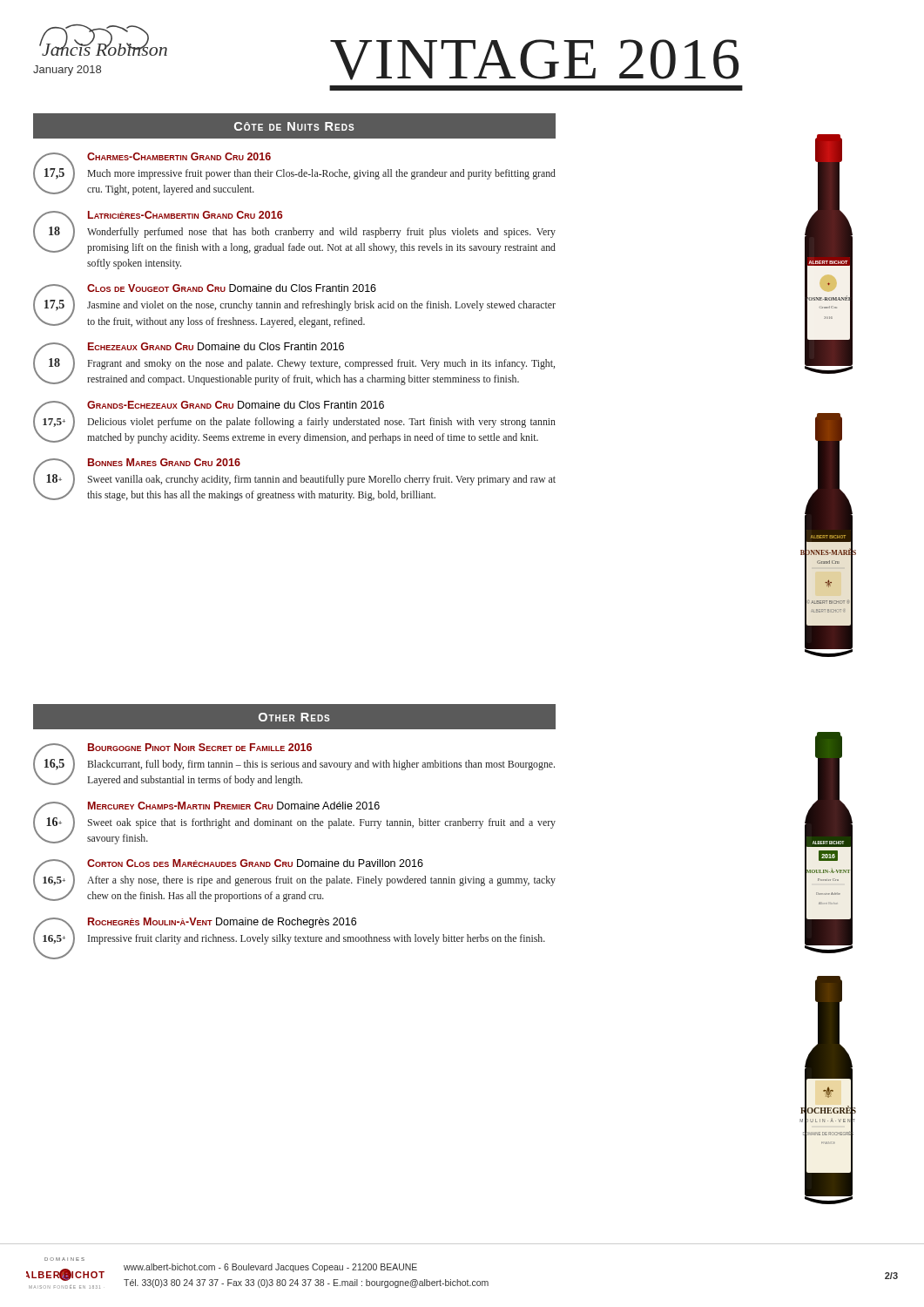
Task: Click where it says "VINTAGE 2016"
Action: pyautogui.click(x=536, y=58)
